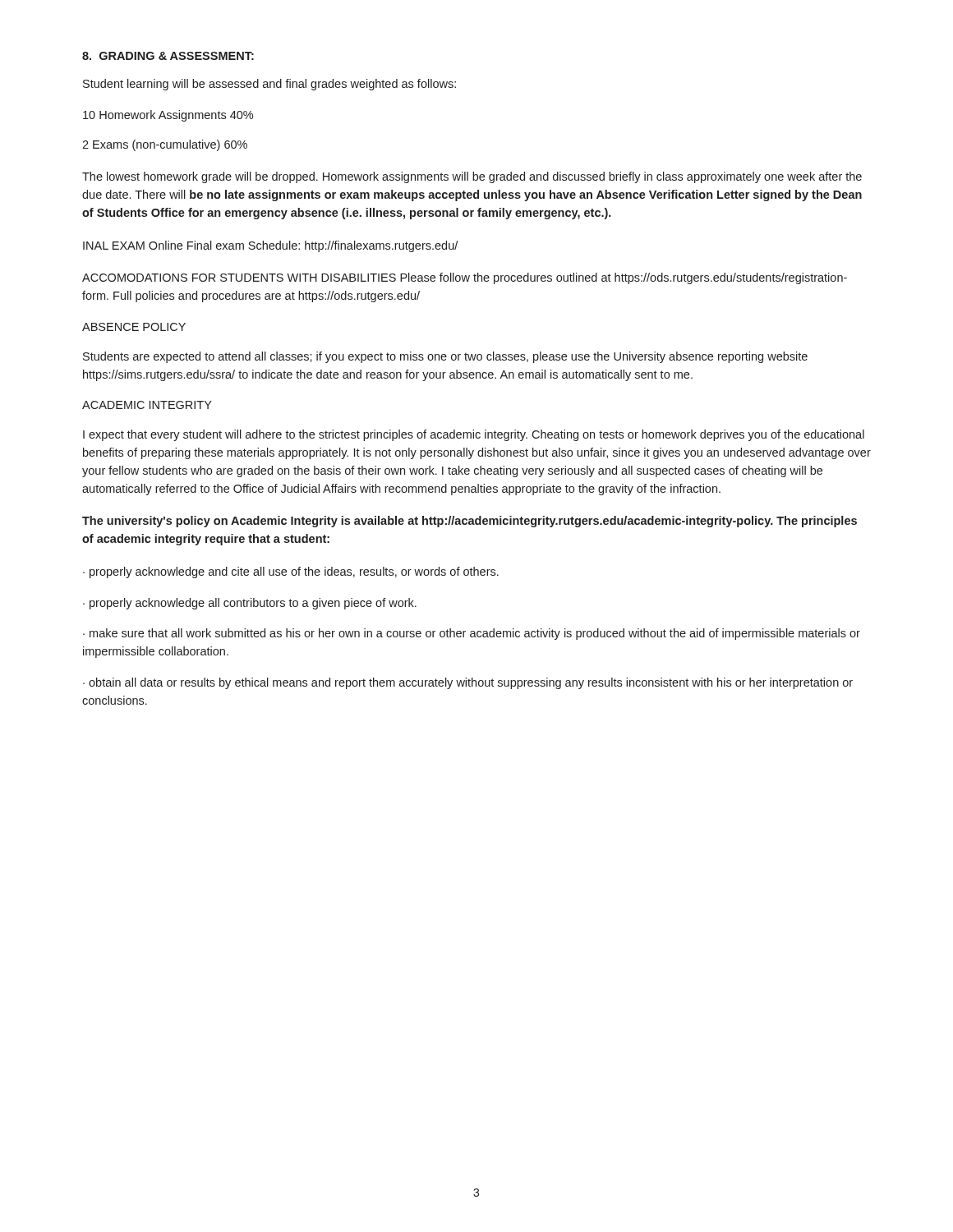Select the block starting "The university's policy on"
This screenshot has width=953, height=1232.
tap(470, 530)
